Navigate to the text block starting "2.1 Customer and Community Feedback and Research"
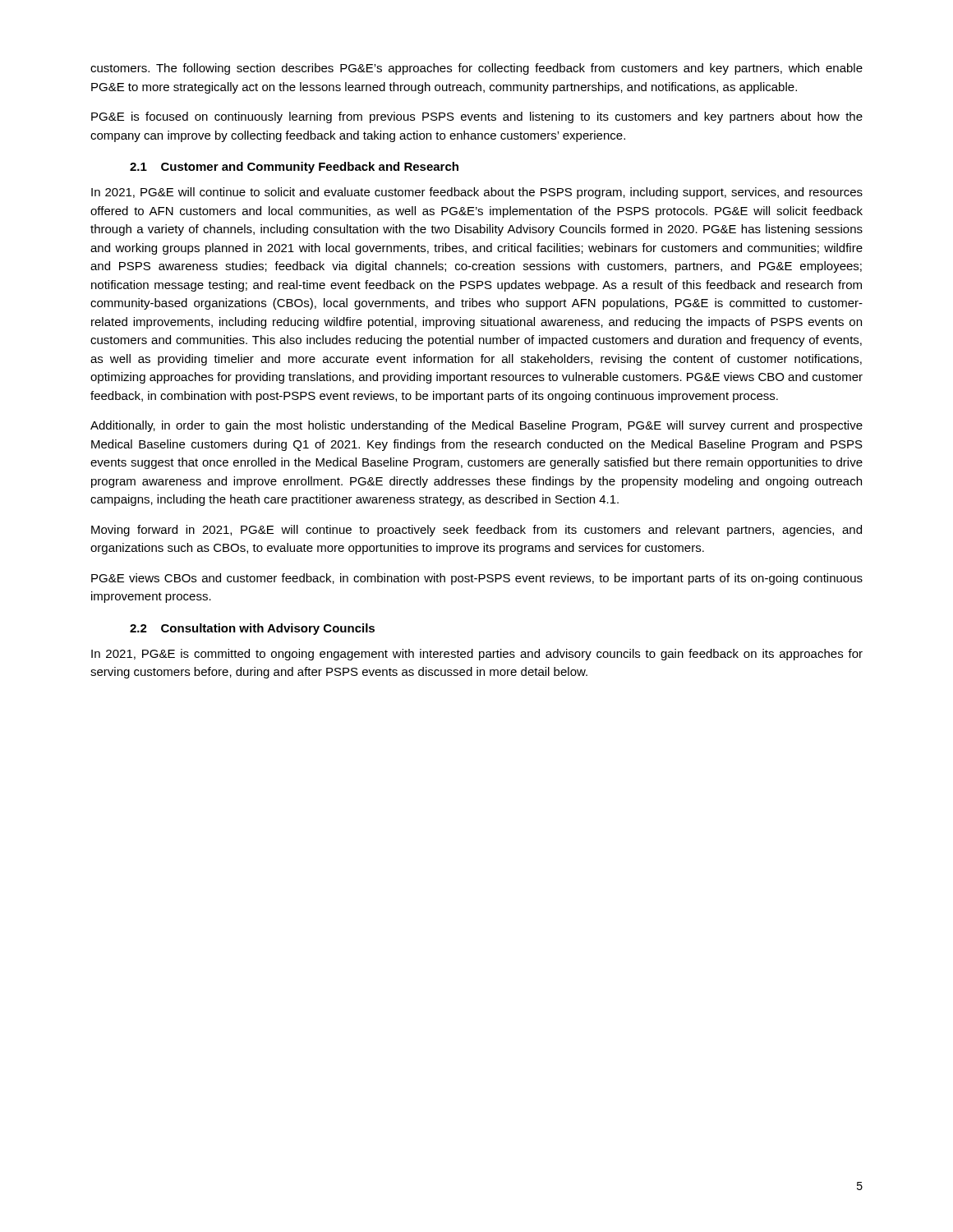The height and width of the screenshot is (1232, 953). click(x=295, y=166)
